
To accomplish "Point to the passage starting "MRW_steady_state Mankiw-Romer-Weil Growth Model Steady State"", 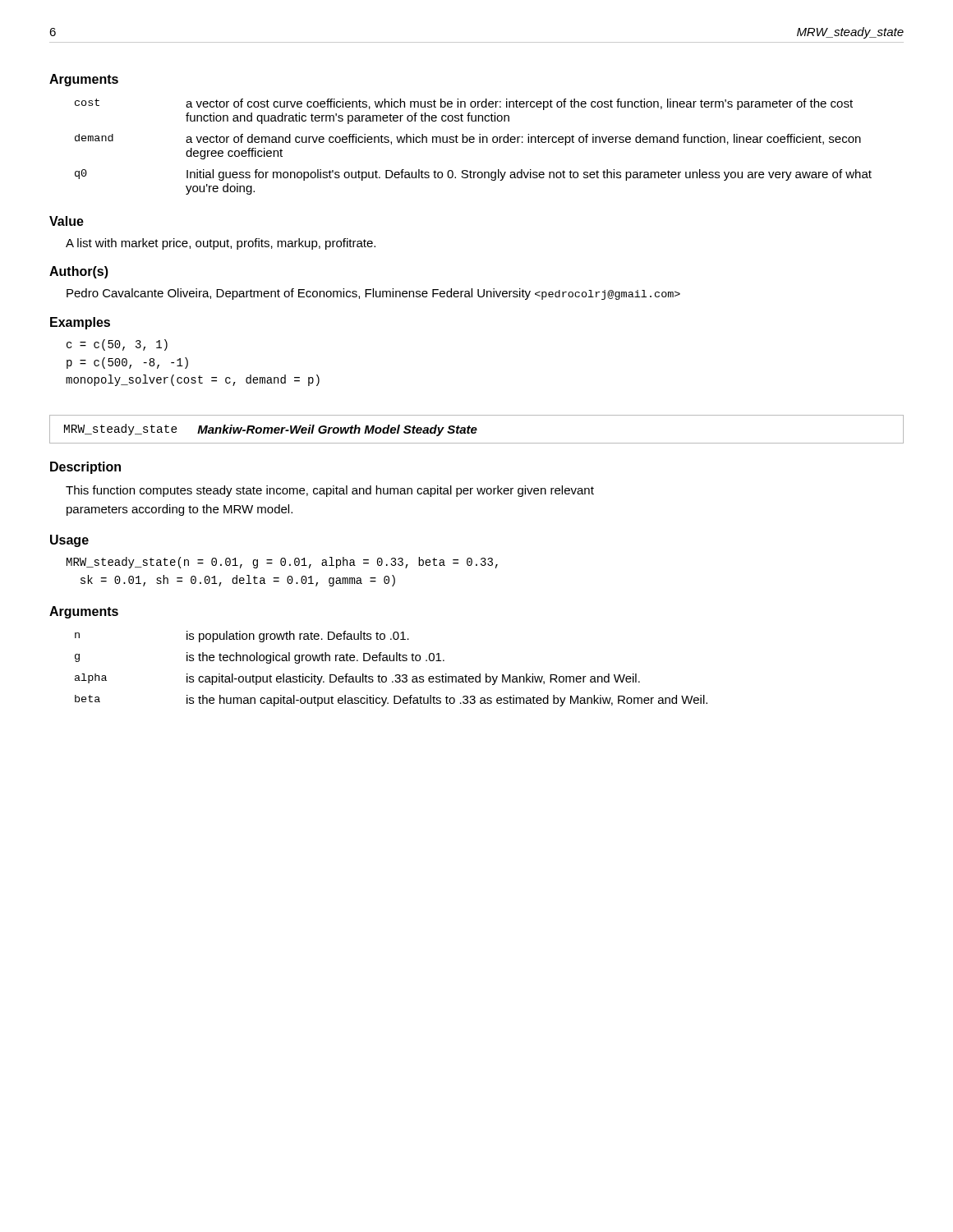I will point(476,429).
